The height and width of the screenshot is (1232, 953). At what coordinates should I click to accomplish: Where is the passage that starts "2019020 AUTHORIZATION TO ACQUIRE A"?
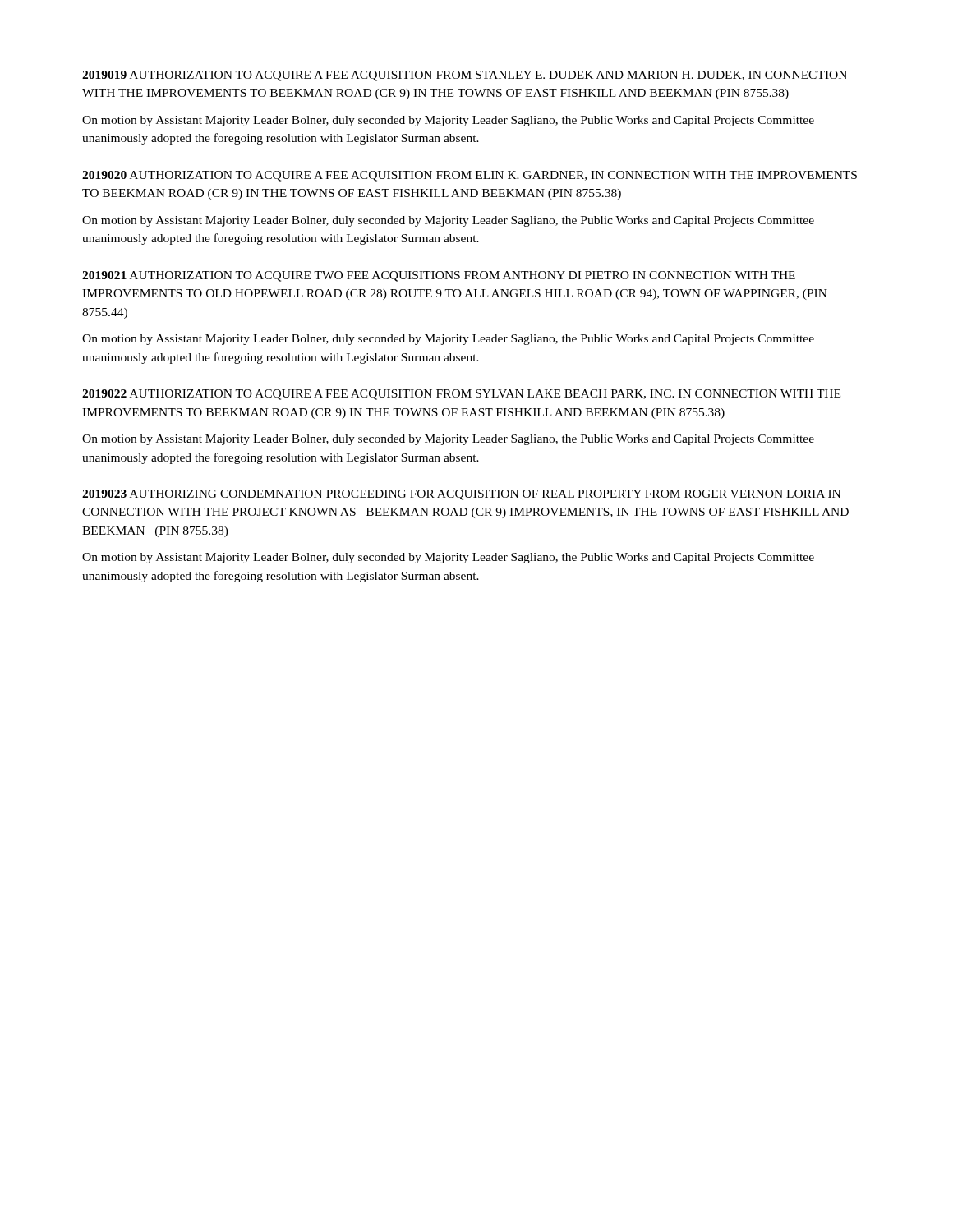[x=470, y=184]
